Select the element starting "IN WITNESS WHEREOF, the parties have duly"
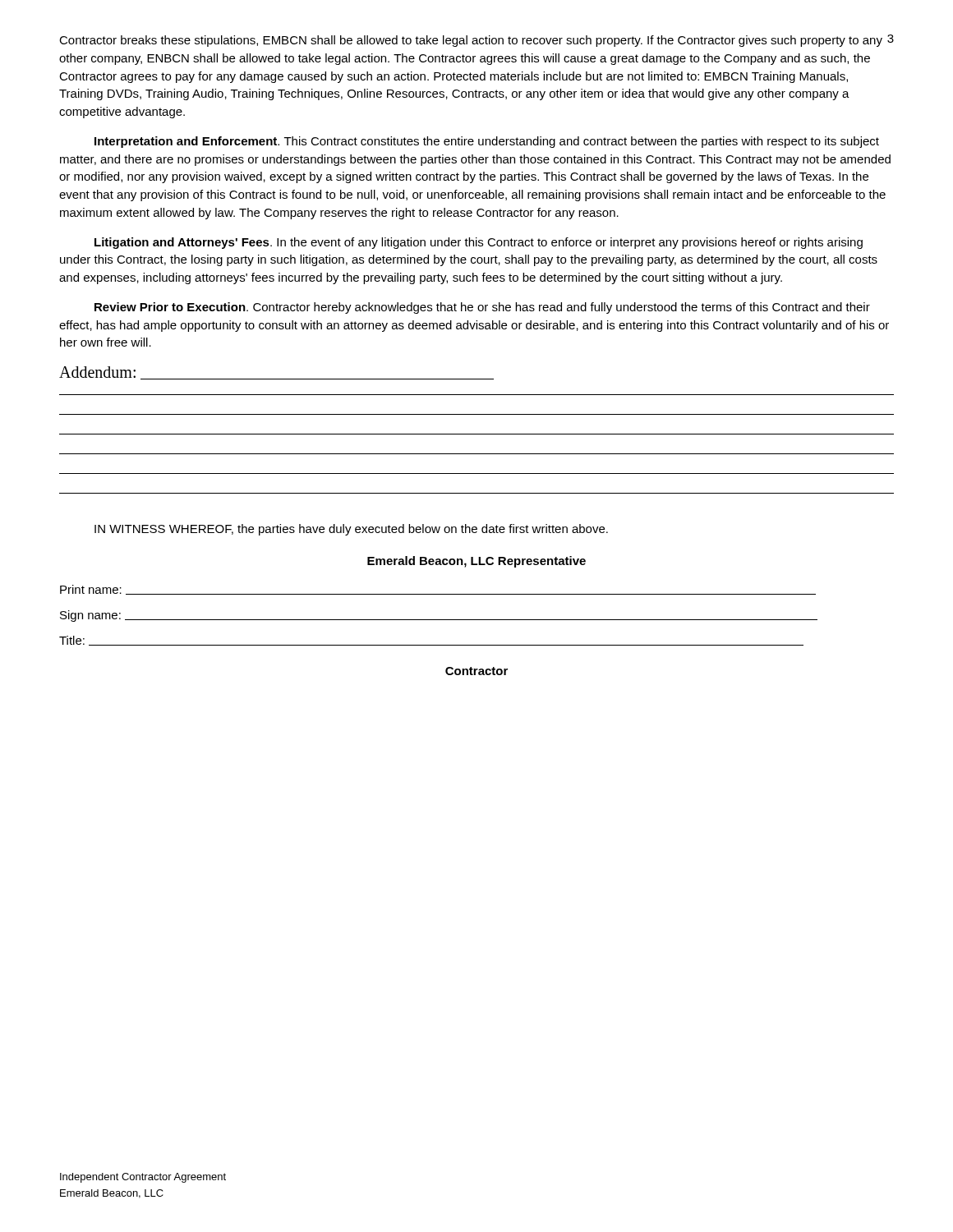953x1232 pixels. point(476,529)
